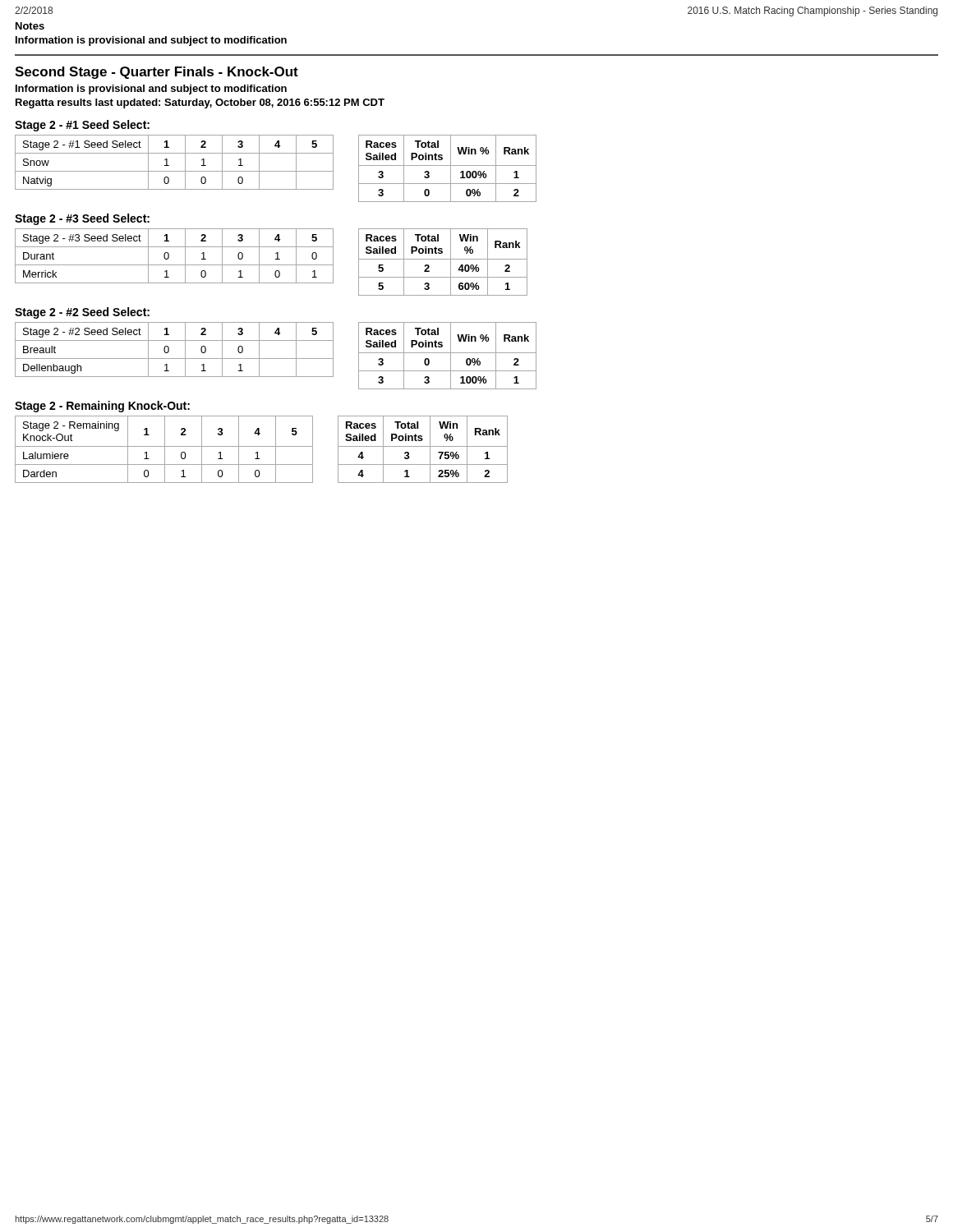Point to "Stage 2 - Remaining Knock-Out:"
The height and width of the screenshot is (1232, 953).
pyautogui.click(x=103, y=406)
